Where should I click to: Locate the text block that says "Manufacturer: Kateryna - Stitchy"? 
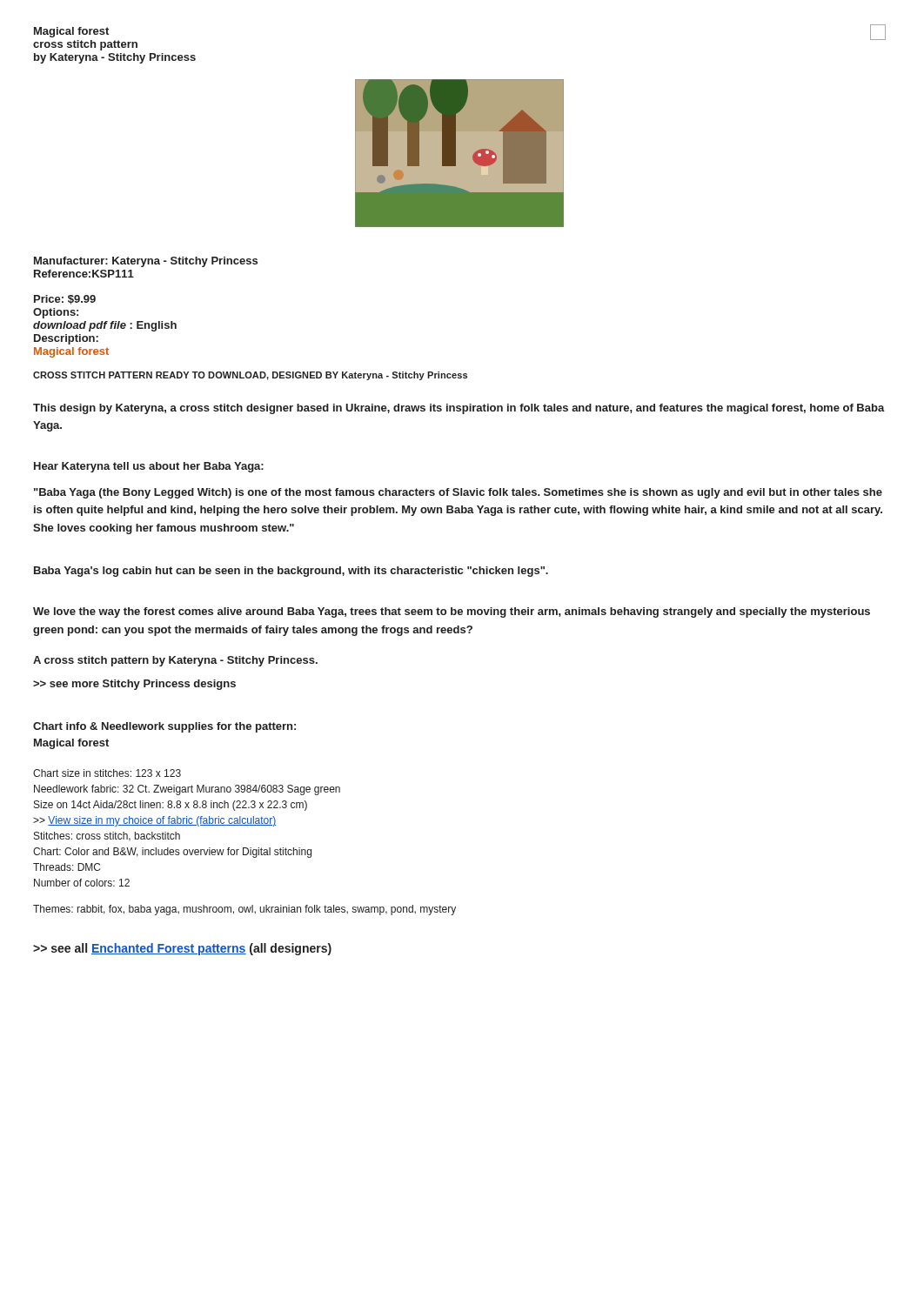click(x=146, y=267)
